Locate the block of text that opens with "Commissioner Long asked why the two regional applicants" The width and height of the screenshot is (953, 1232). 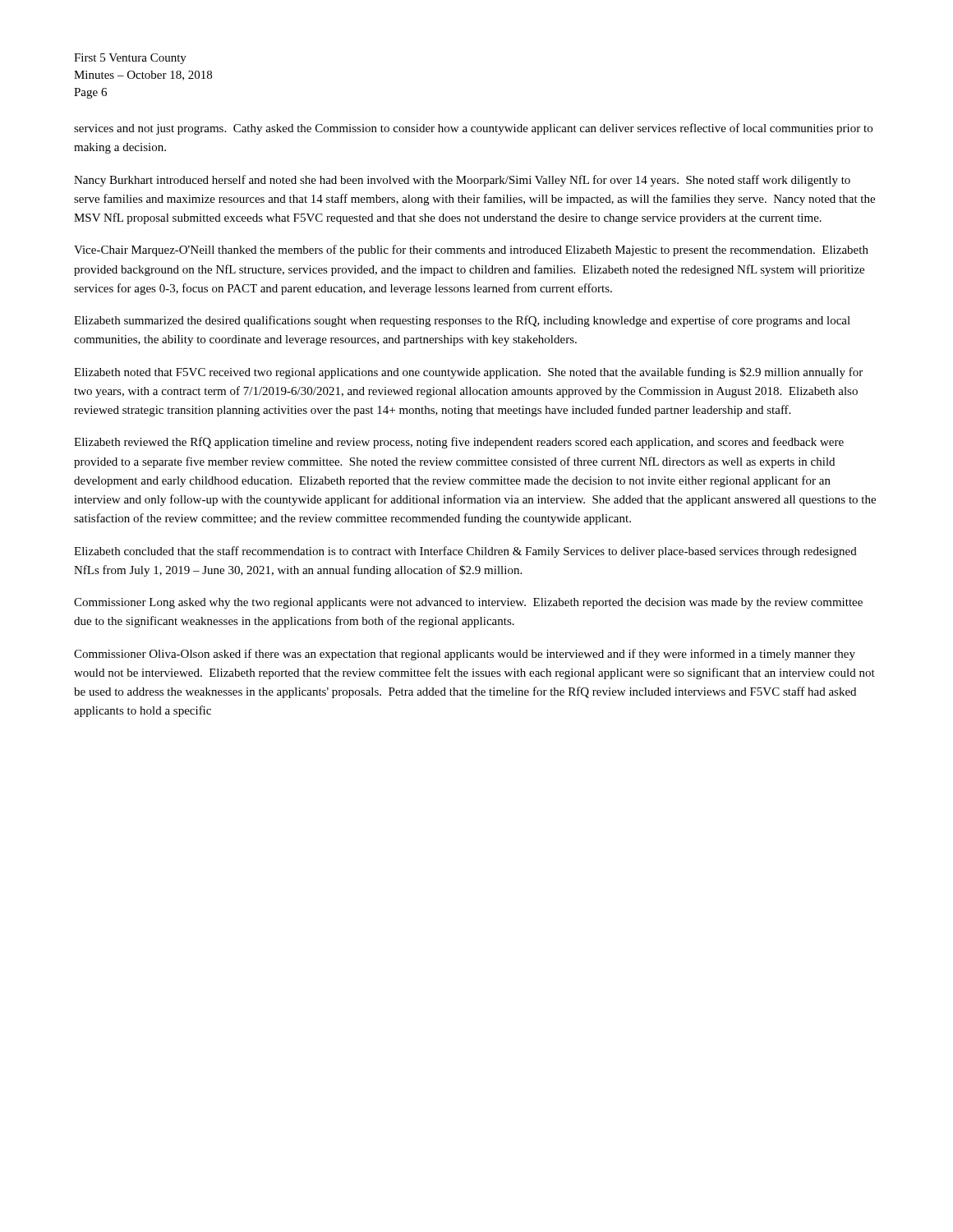tap(468, 612)
